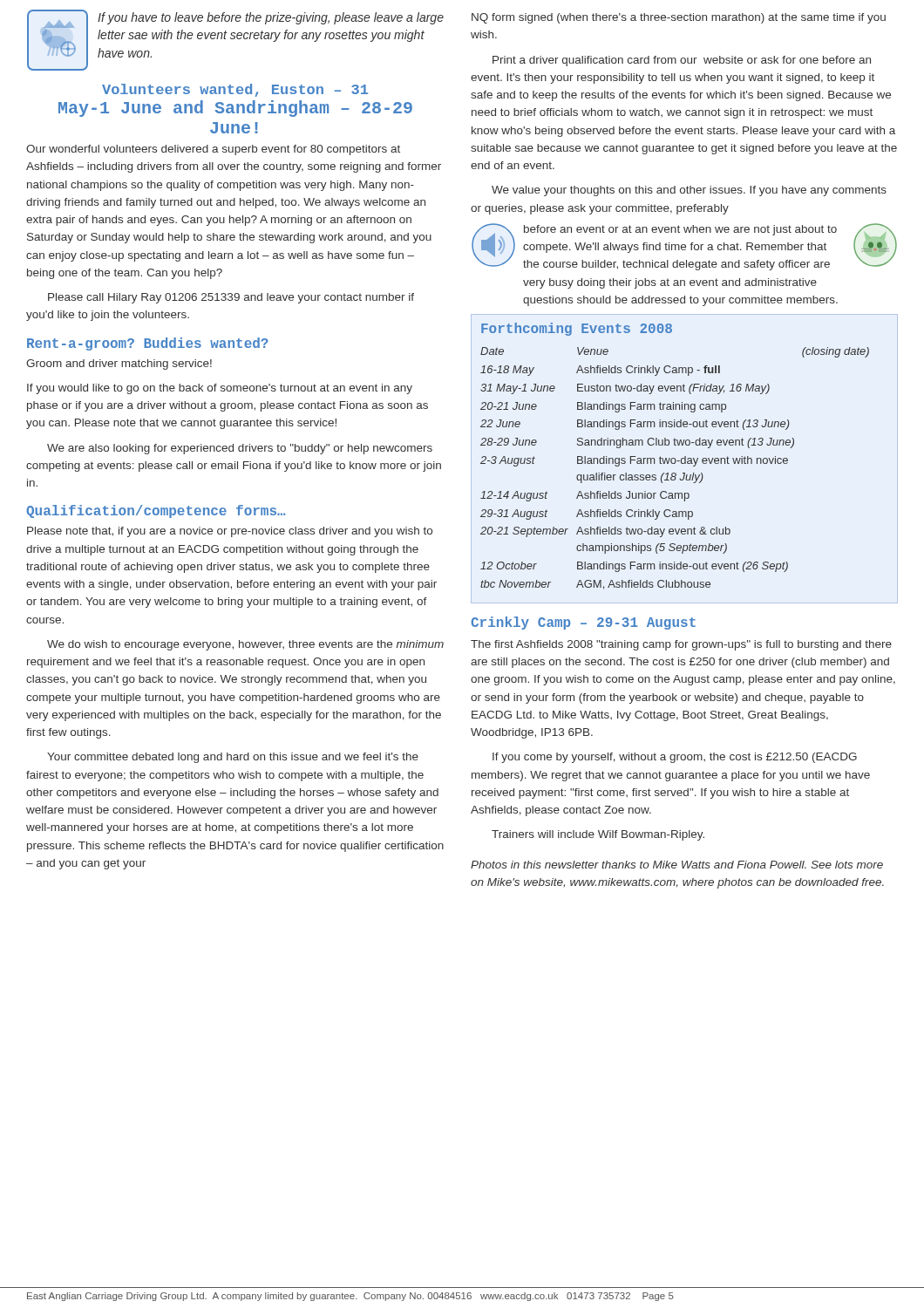Select the text block that says "NQ form signed (when"
Viewport: 924px width, 1308px height.
click(678, 26)
